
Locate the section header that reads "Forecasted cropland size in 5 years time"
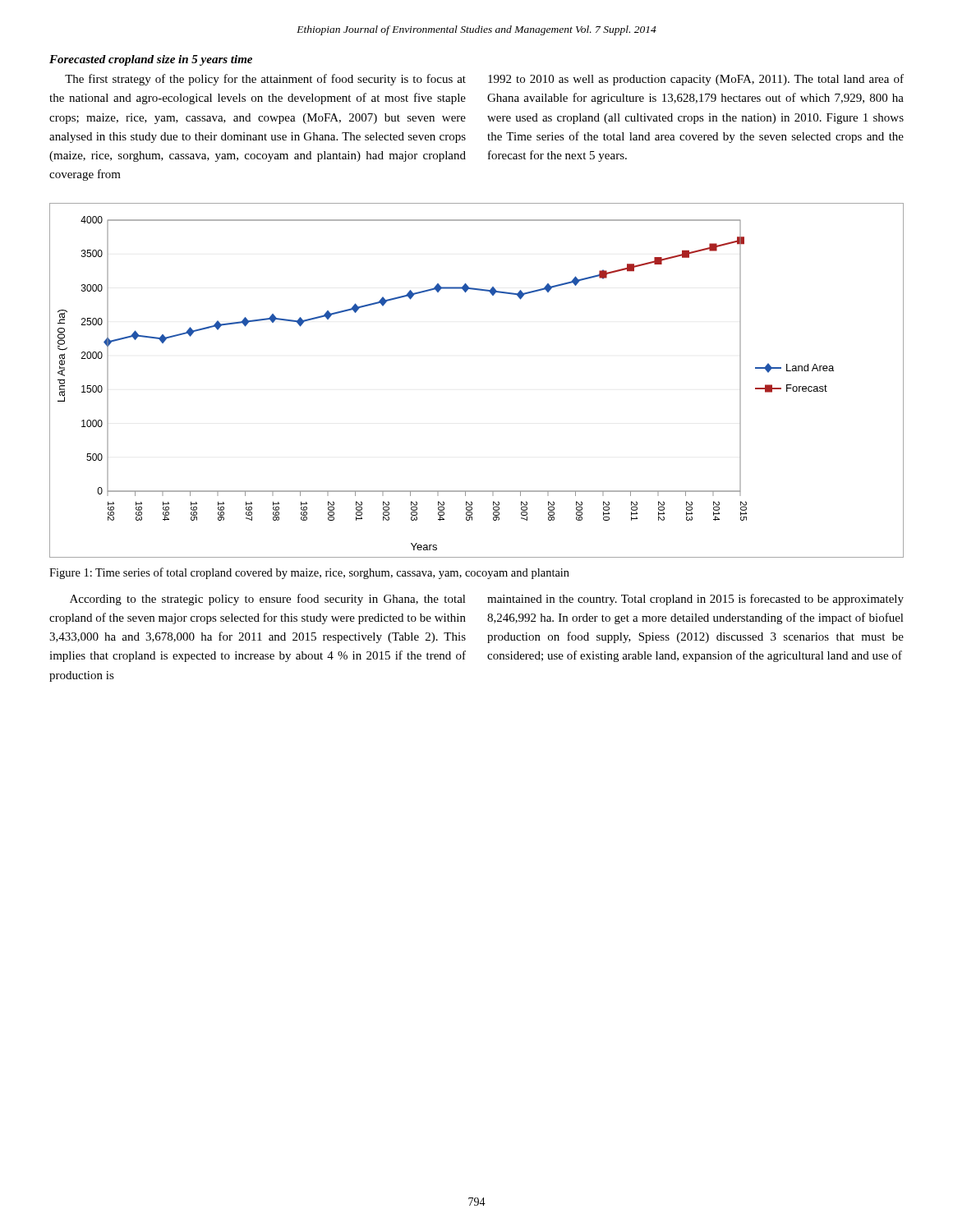(x=151, y=59)
